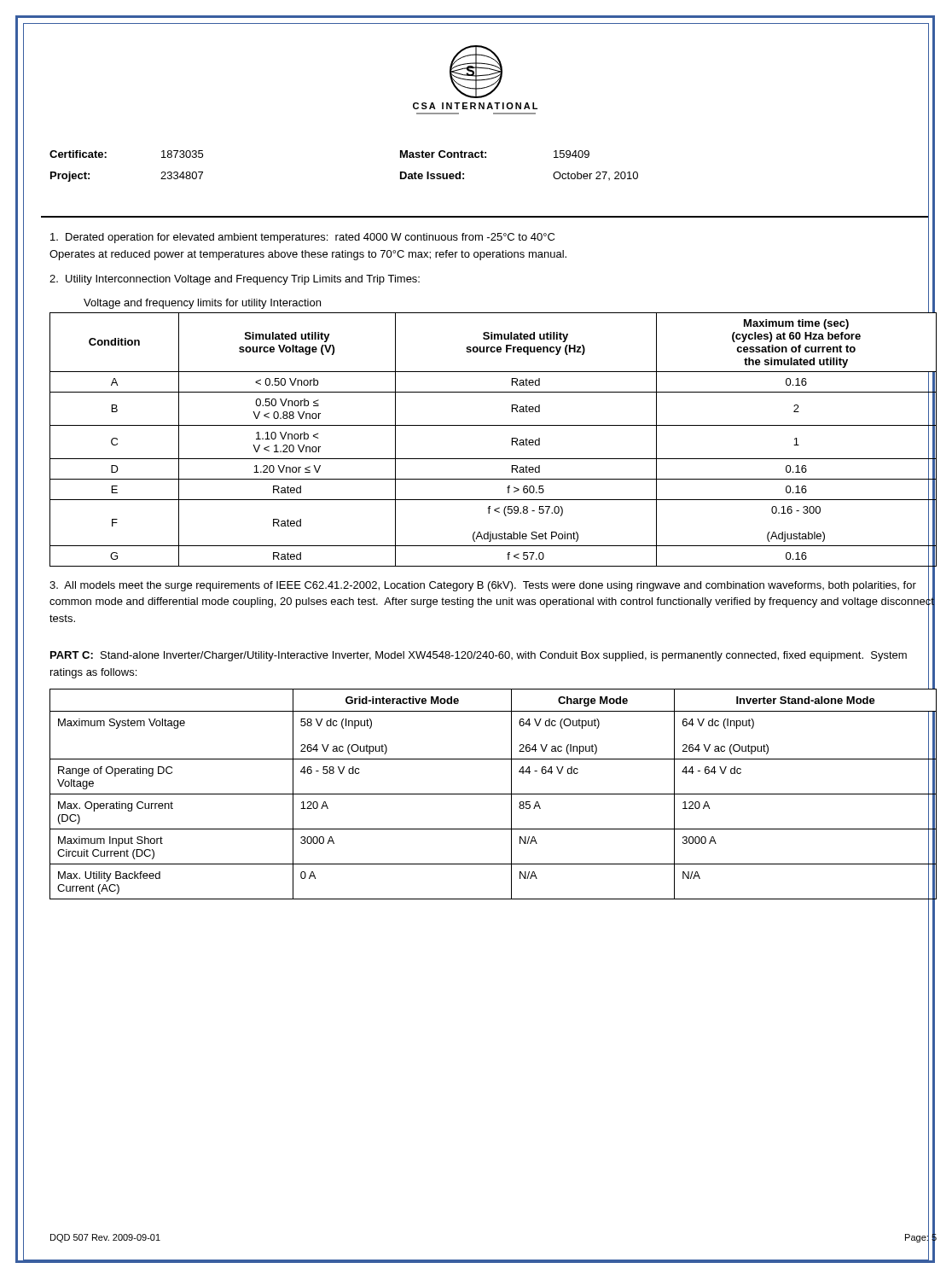This screenshot has height=1280, width=952.
Task: Locate the logo
Action: 476,79
